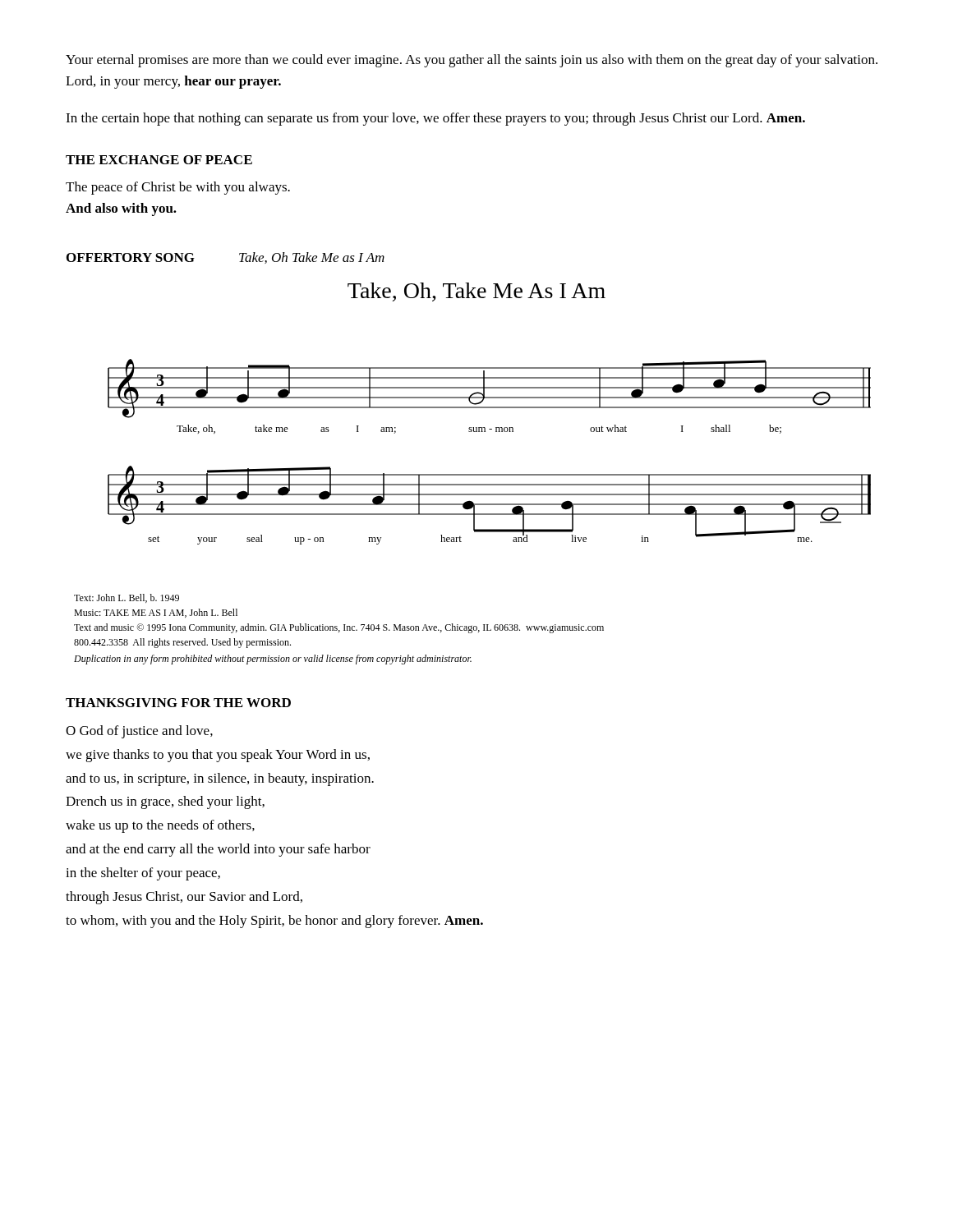The image size is (953, 1232).
Task: Where is the title that starts "Take, Oh, Take Me As"?
Action: click(476, 290)
